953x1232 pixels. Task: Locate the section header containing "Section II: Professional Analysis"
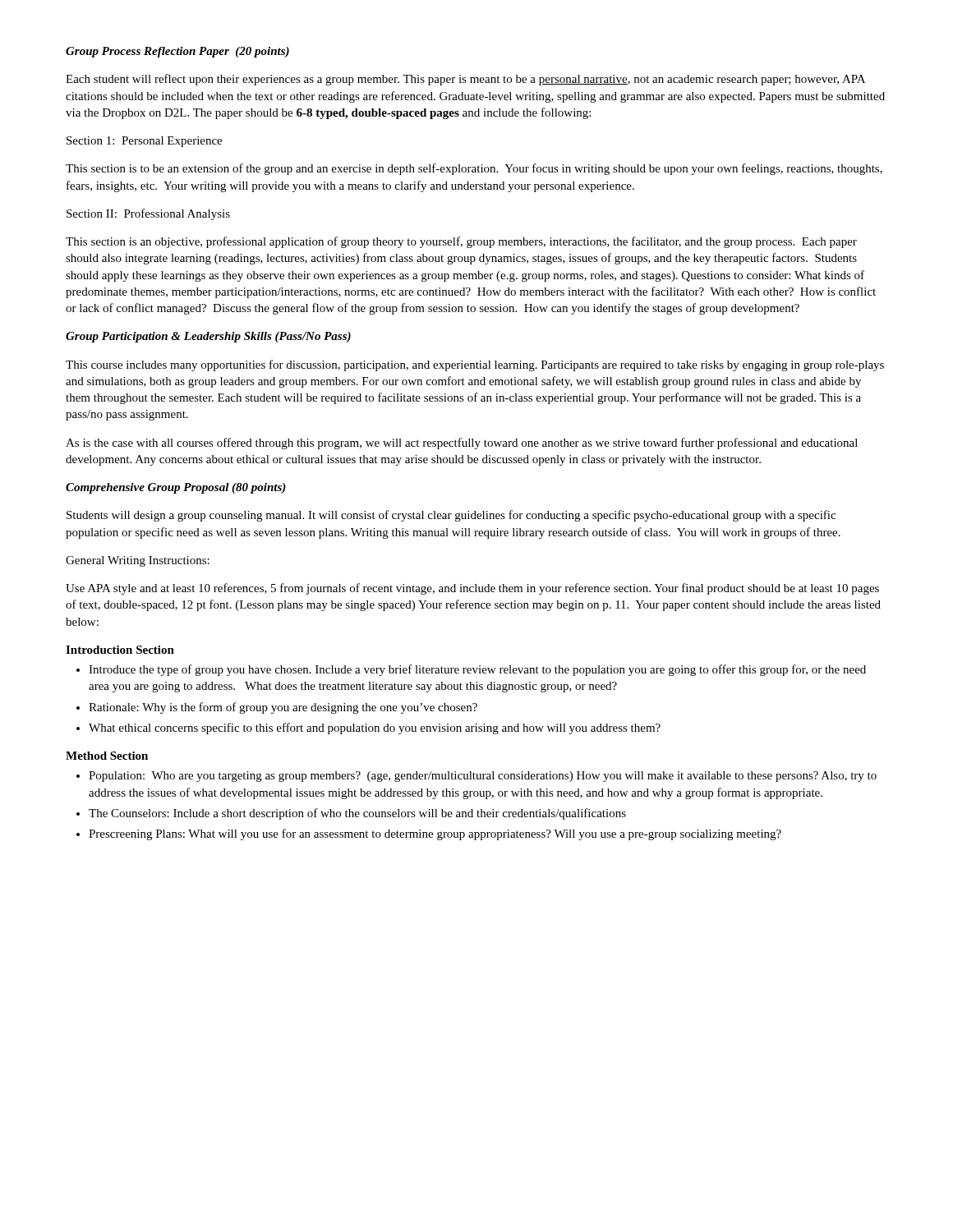point(148,214)
